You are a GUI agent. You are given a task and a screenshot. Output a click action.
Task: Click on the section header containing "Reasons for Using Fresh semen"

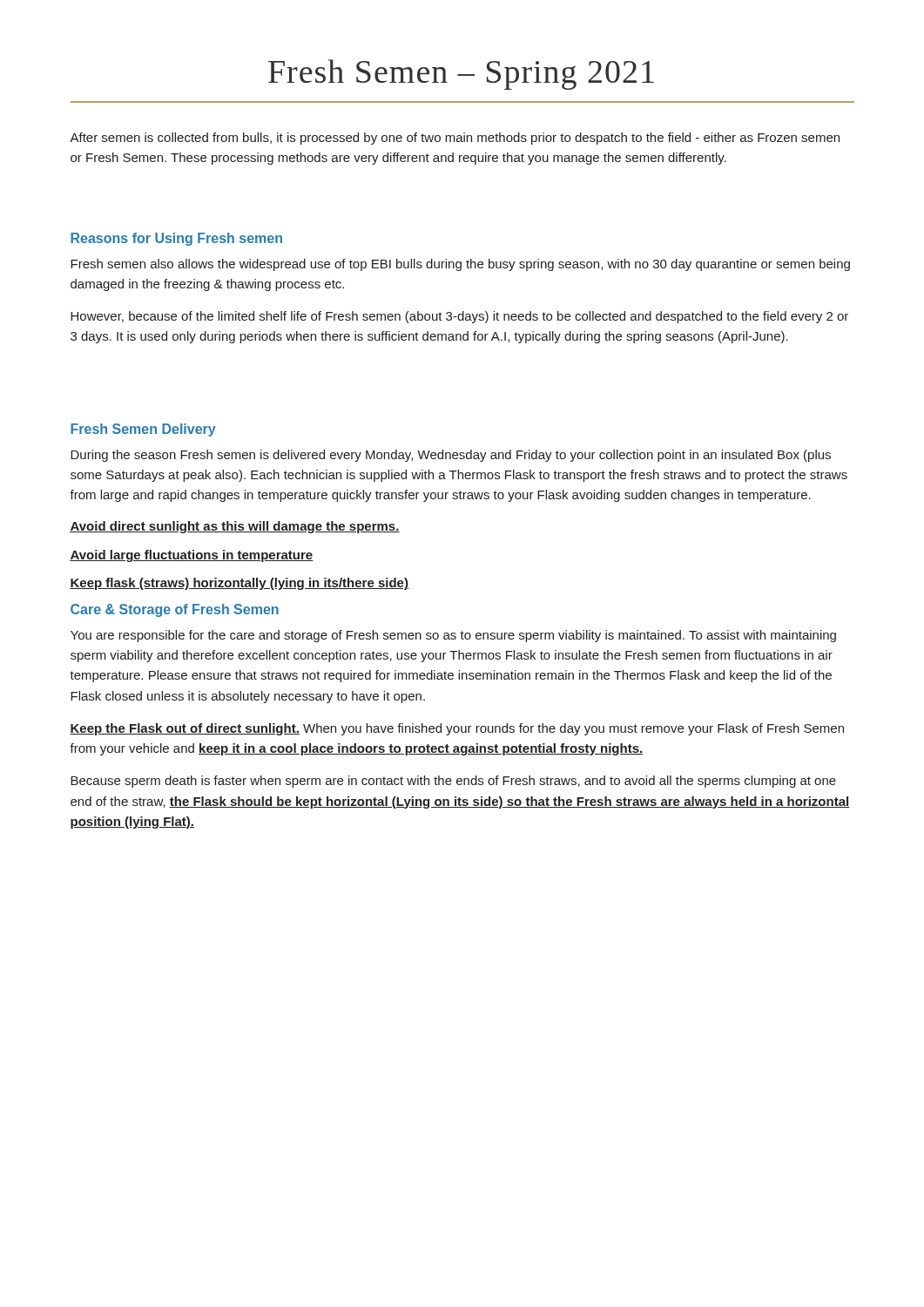(176, 239)
